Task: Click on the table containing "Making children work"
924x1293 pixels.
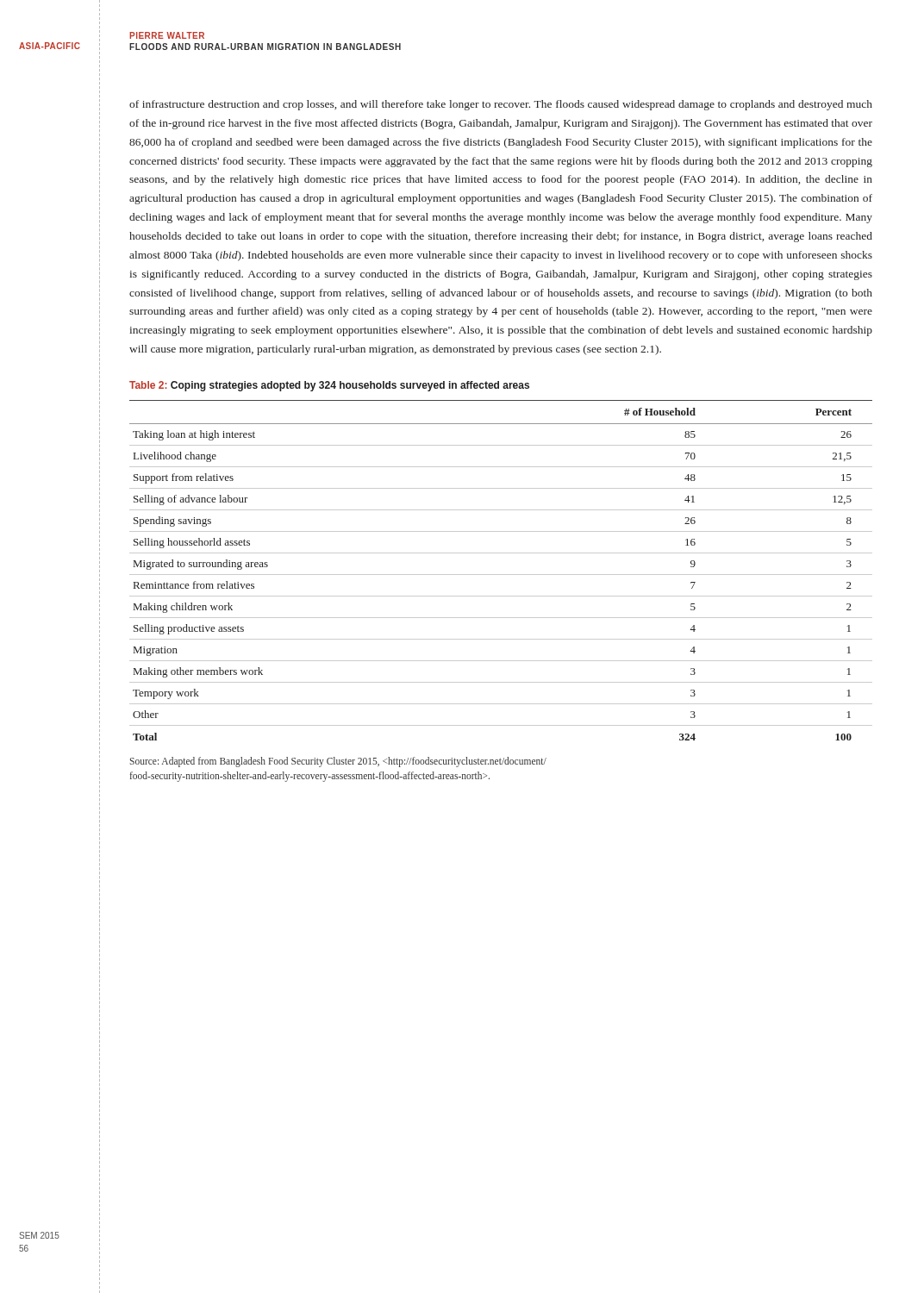Action: pos(501,574)
